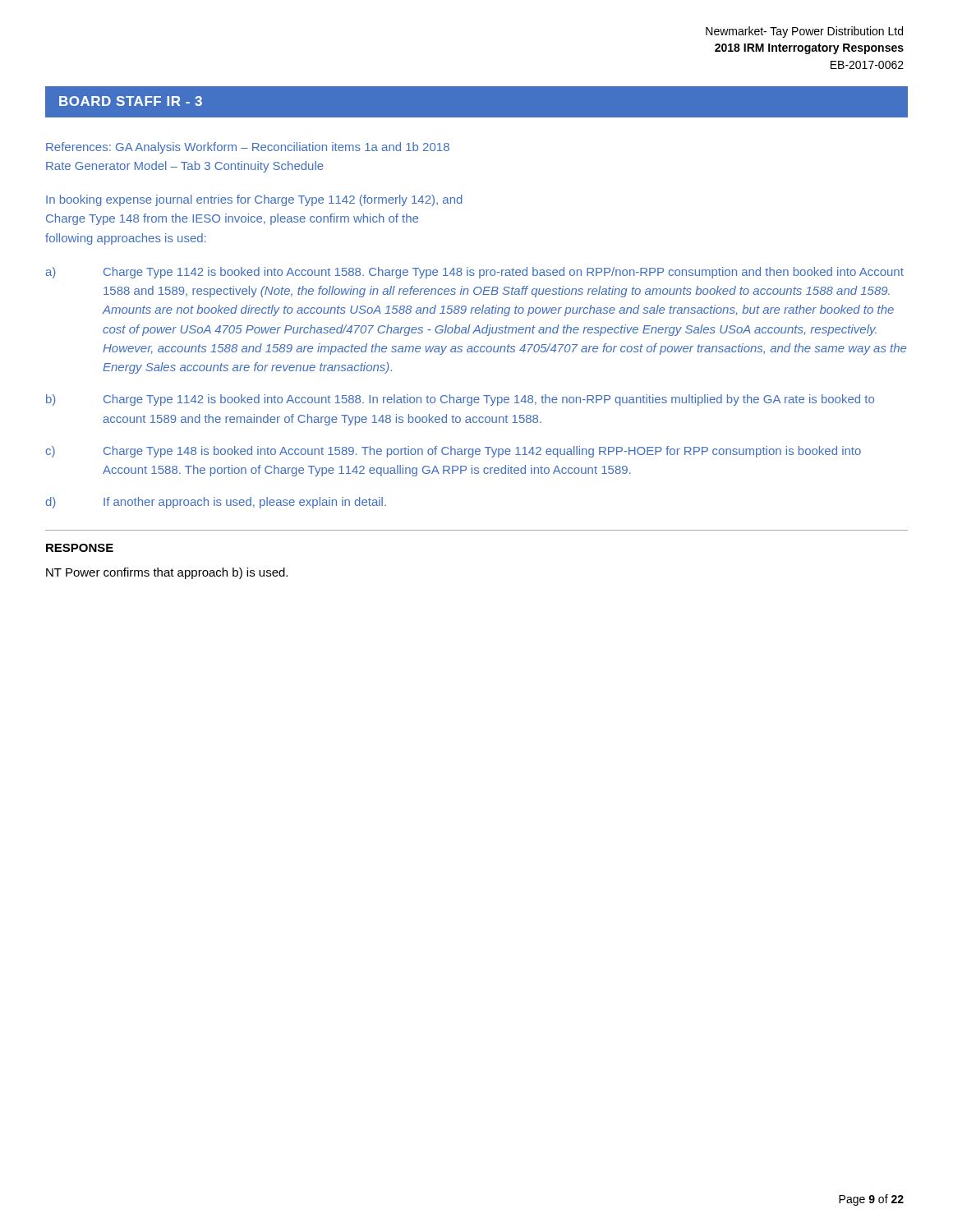Point to the passage starting "d) If another approach"
Image resolution: width=953 pixels, height=1232 pixels.
pyautogui.click(x=216, y=503)
